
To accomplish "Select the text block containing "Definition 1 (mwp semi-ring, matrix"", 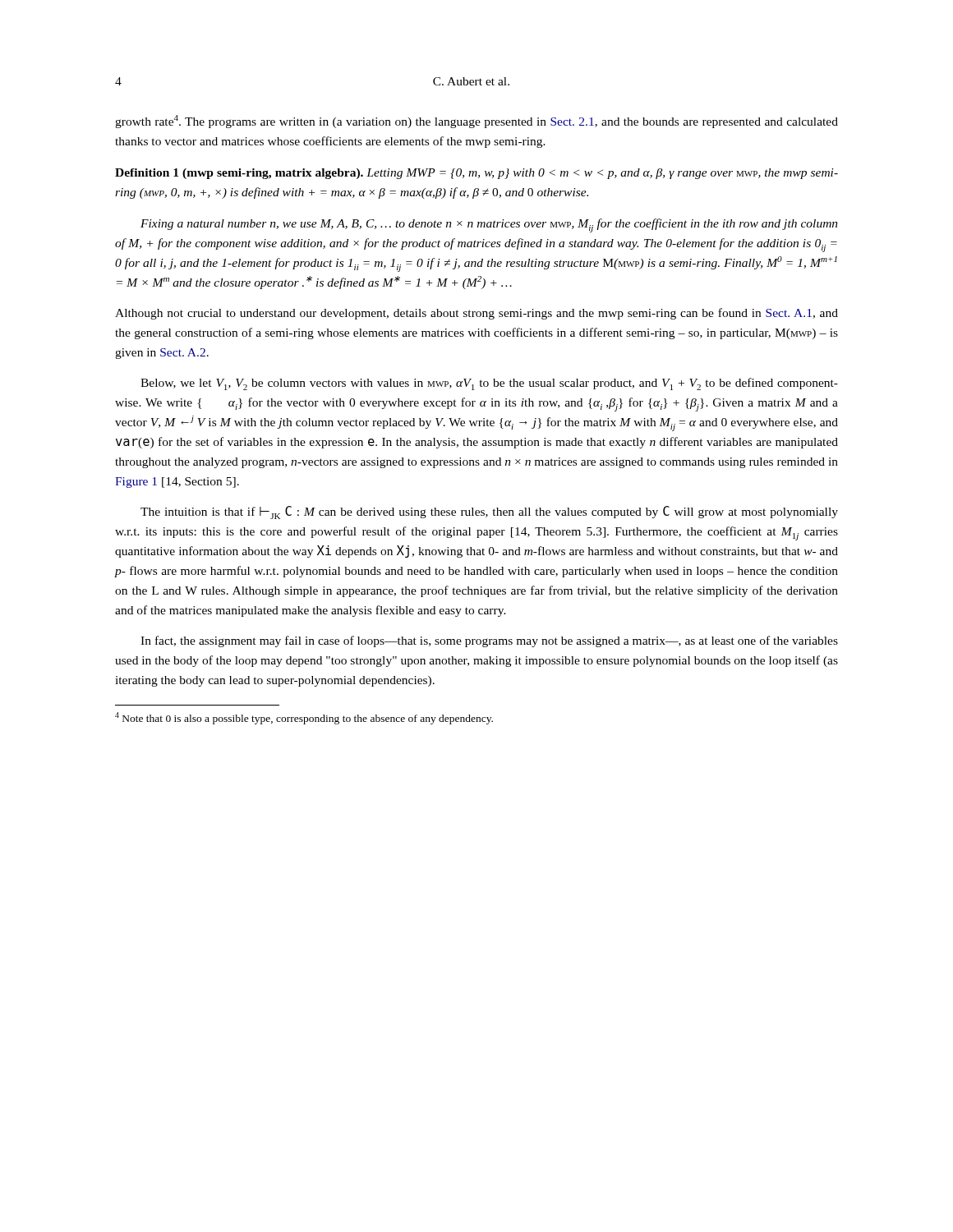I will point(476,182).
